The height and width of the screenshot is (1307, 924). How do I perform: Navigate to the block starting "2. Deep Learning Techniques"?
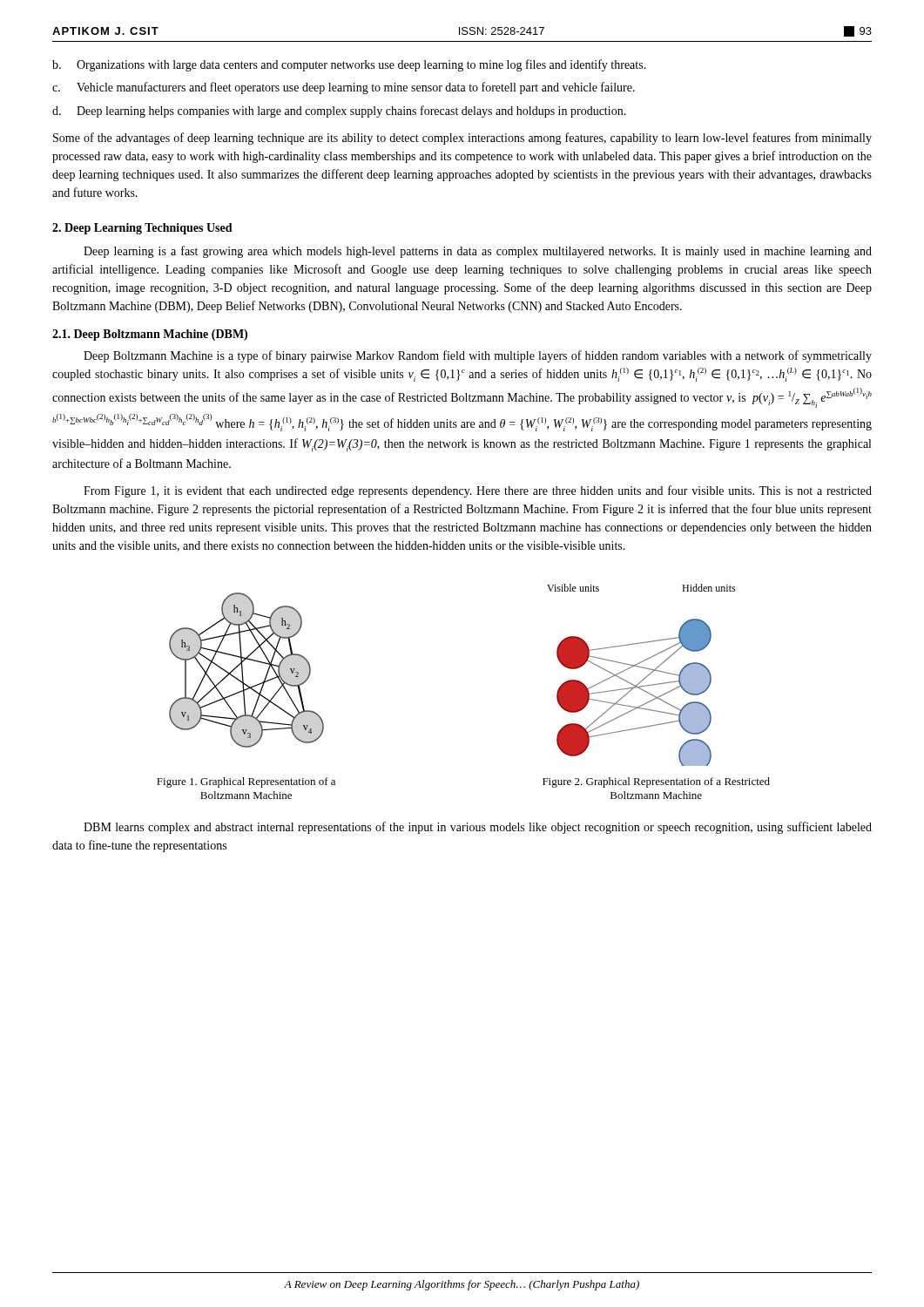pos(142,228)
